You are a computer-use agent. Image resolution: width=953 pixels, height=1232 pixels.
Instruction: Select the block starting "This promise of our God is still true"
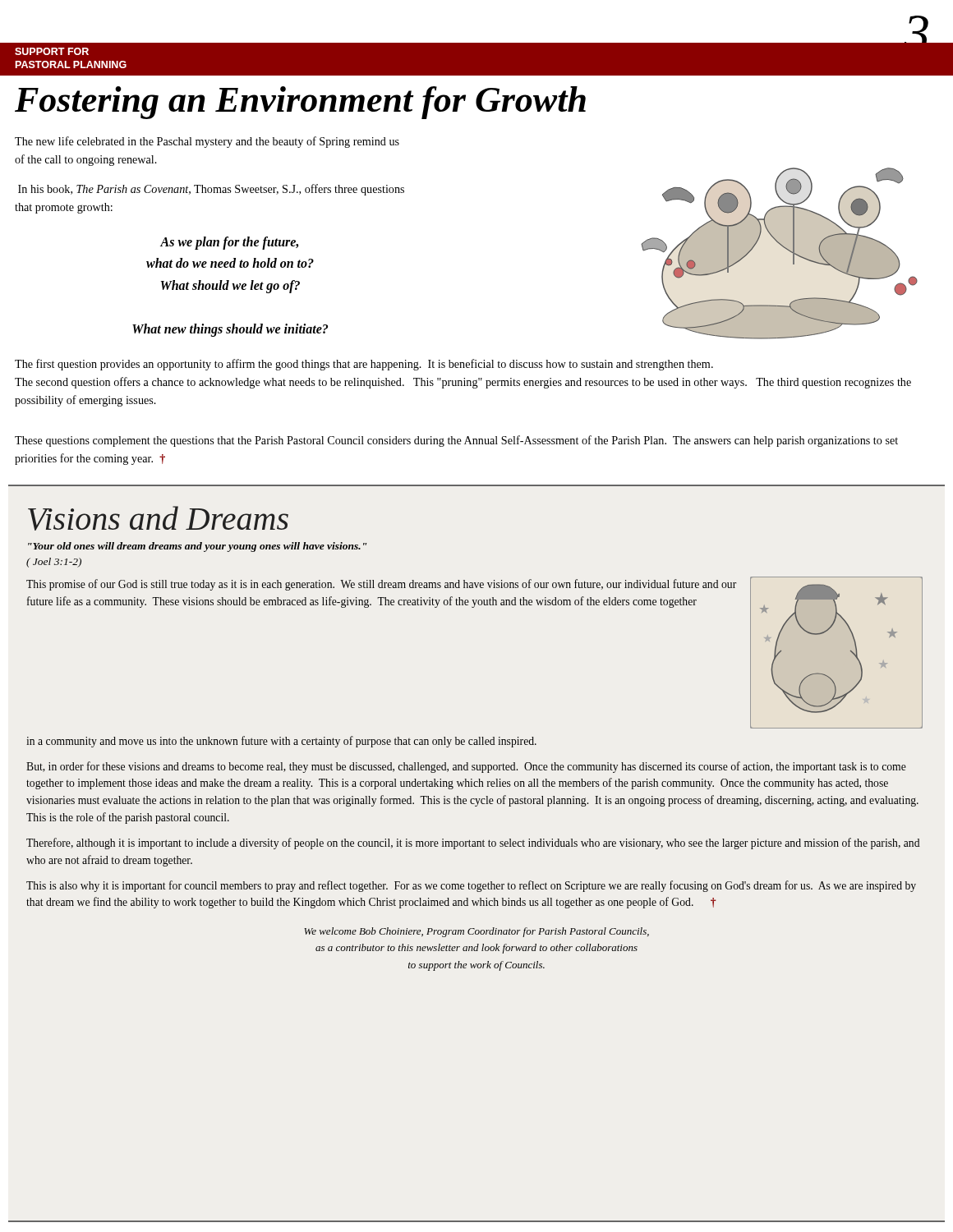click(381, 593)
